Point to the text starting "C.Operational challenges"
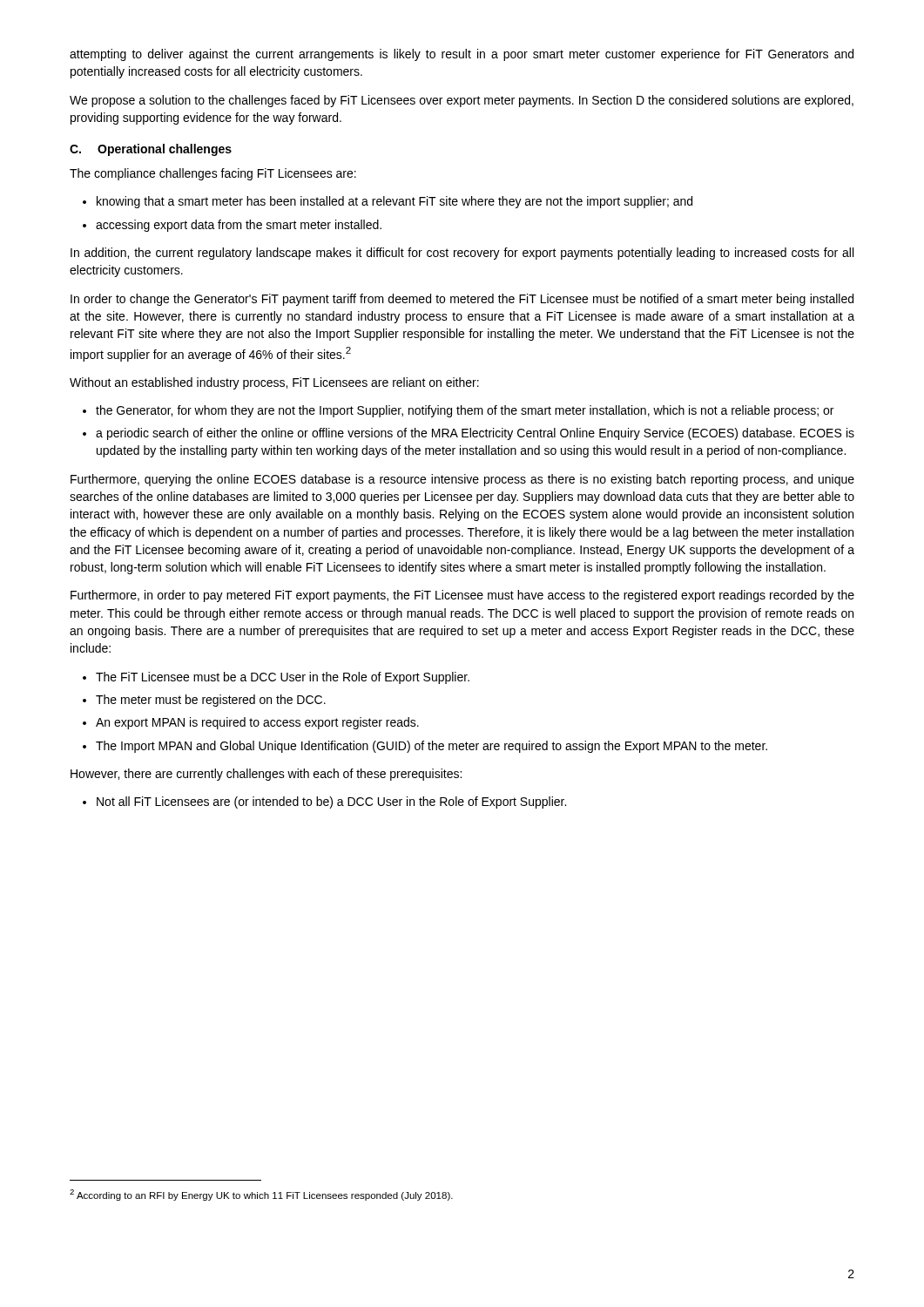Viewport: 924px width, 1307px height. click(x=151, y=149)
